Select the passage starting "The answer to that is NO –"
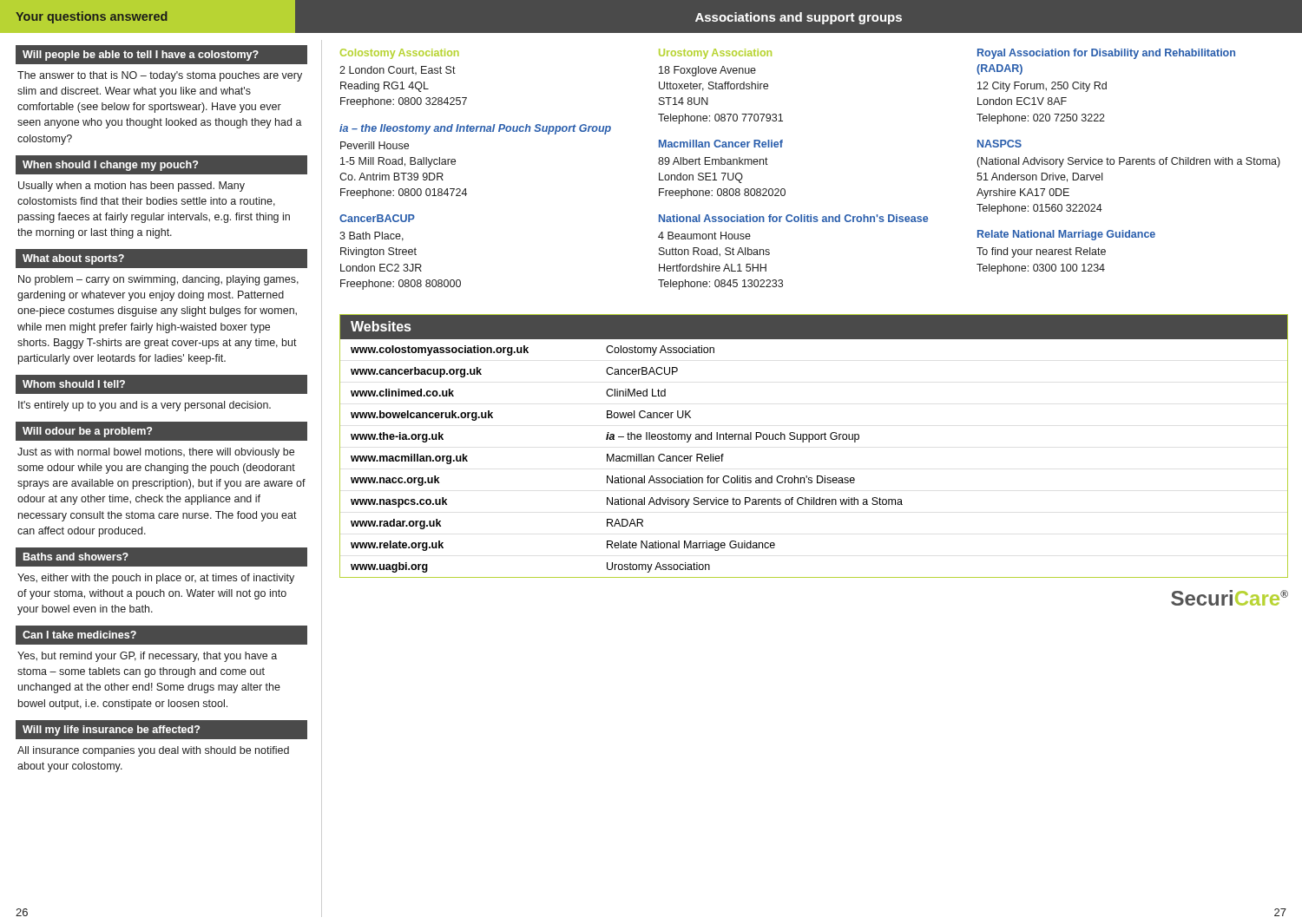The width and height of the screenshot is (1302, 924). (x=160, y=107)
